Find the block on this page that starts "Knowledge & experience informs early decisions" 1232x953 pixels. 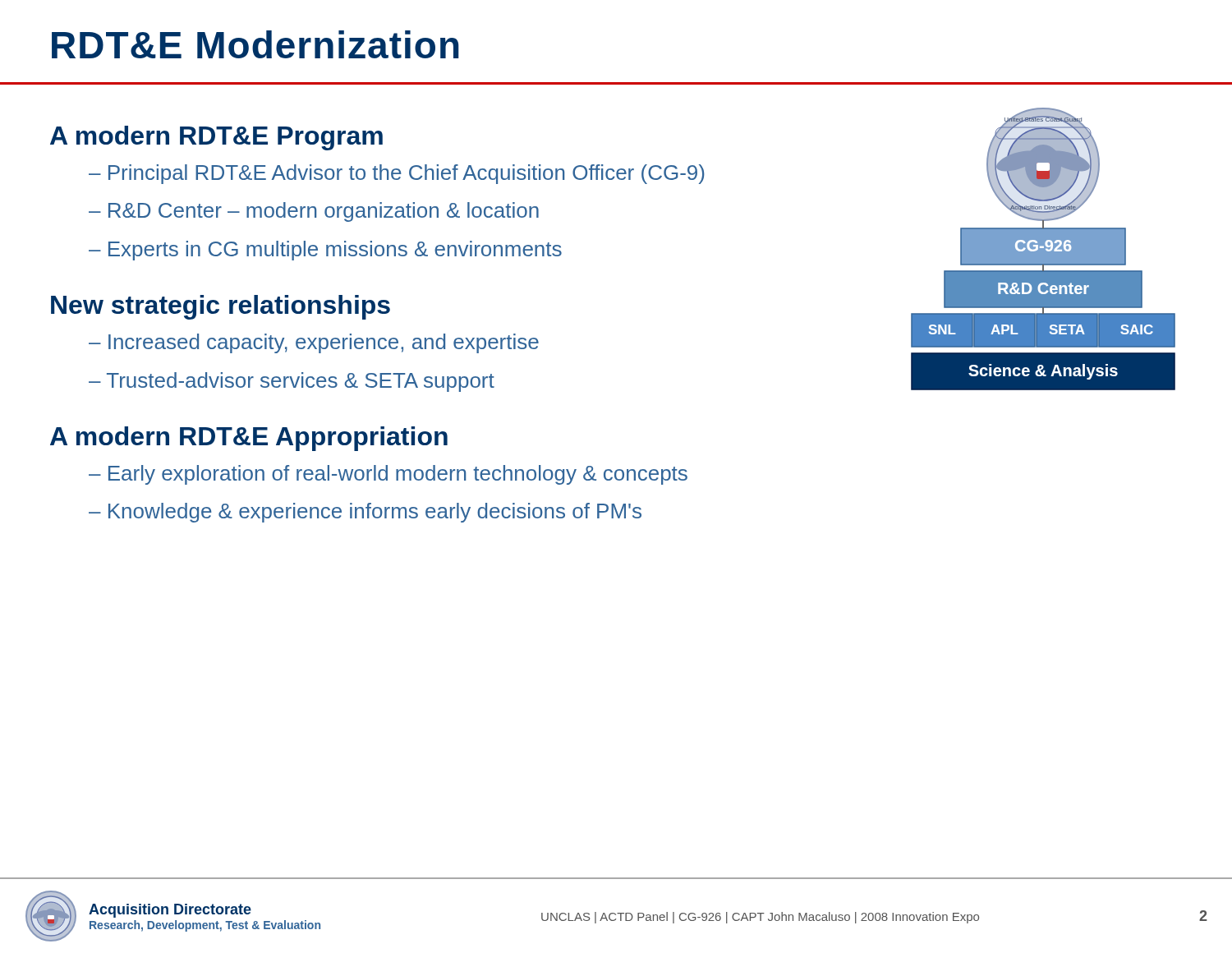click(x=460, y=511)
